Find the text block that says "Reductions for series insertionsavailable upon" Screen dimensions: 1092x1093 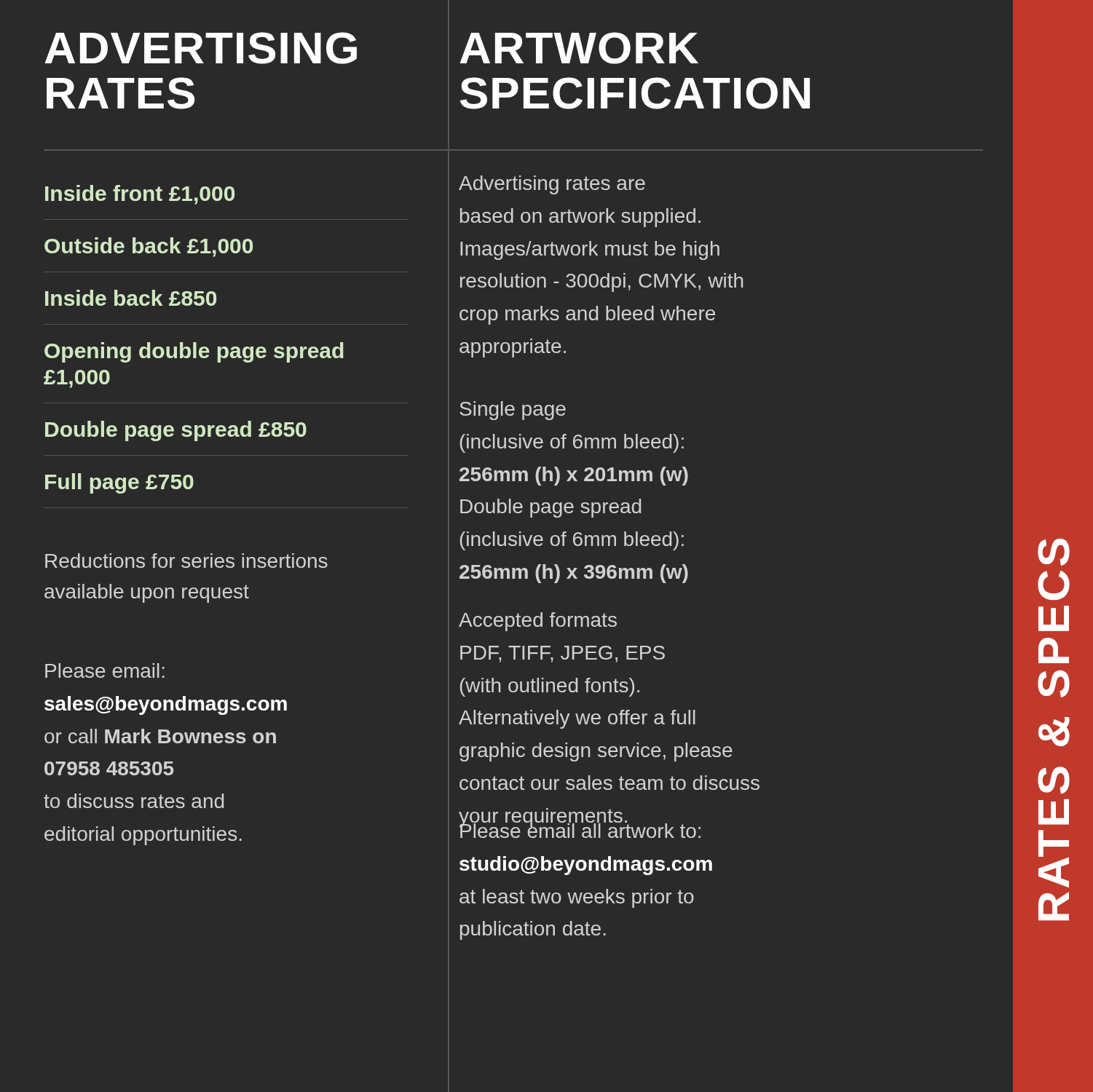tap(186, 576)
